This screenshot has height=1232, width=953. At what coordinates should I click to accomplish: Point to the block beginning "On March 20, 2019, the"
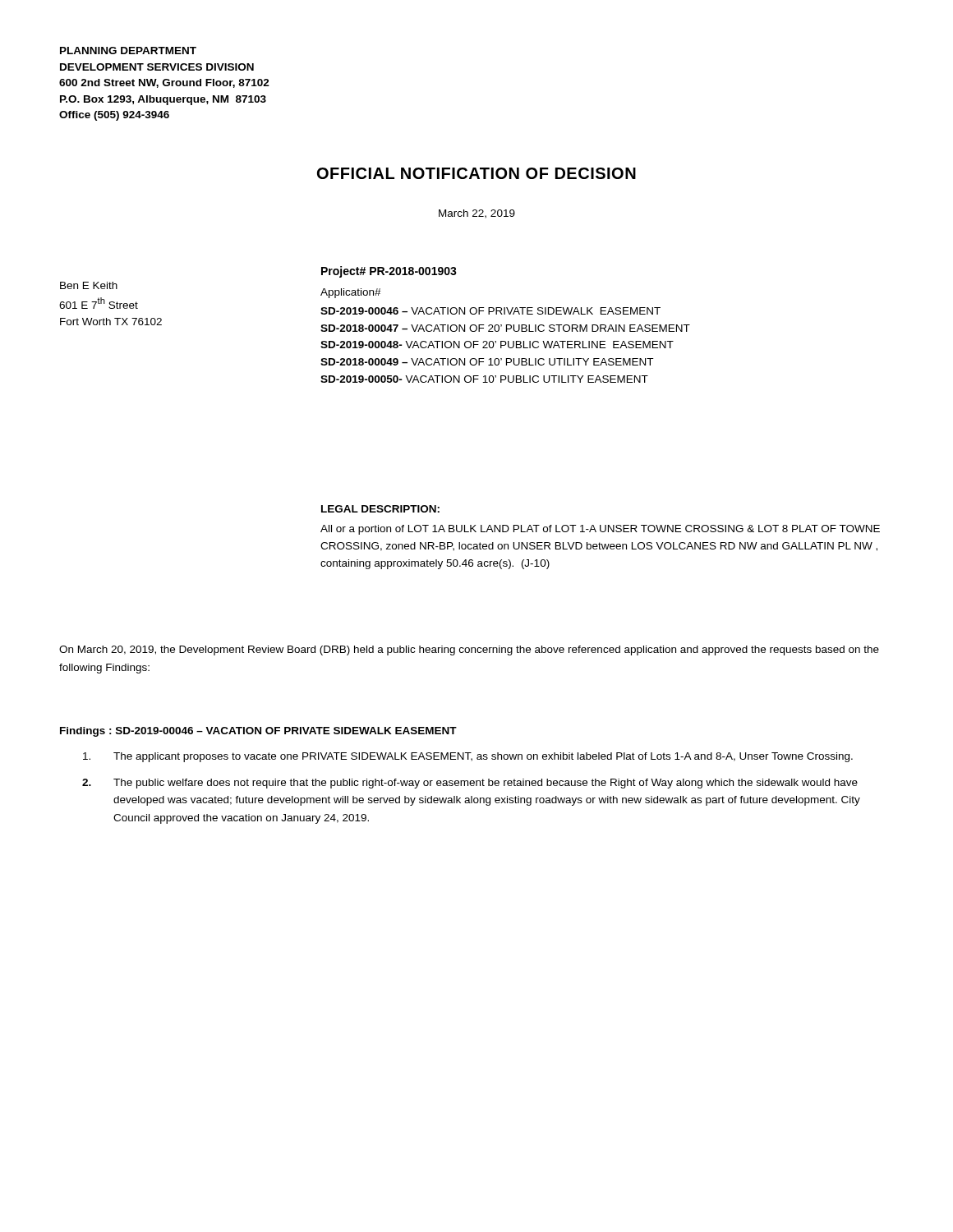pos(469,658)
